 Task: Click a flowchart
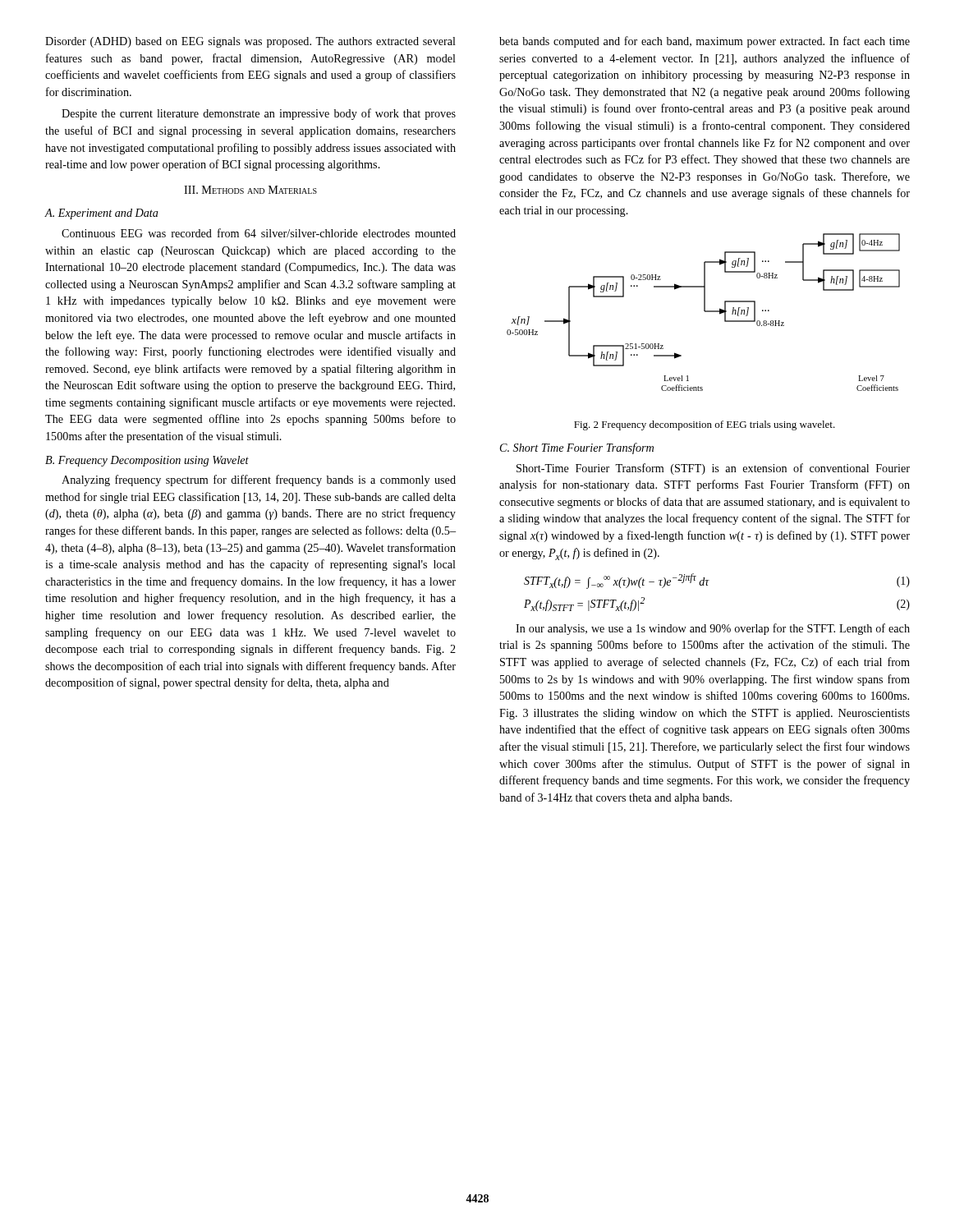705,321
